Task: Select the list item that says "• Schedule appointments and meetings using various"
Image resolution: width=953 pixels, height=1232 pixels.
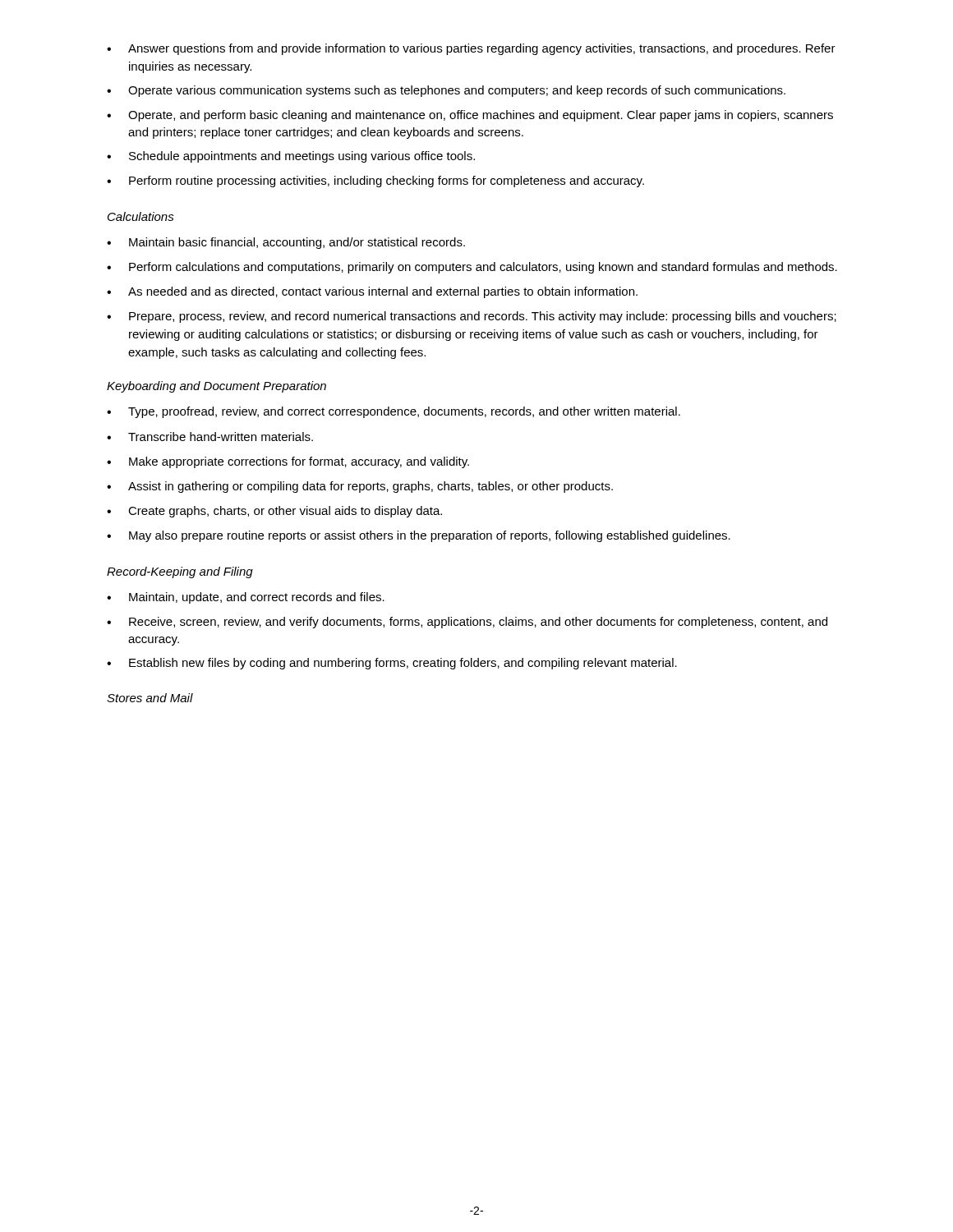Action: 476,157
